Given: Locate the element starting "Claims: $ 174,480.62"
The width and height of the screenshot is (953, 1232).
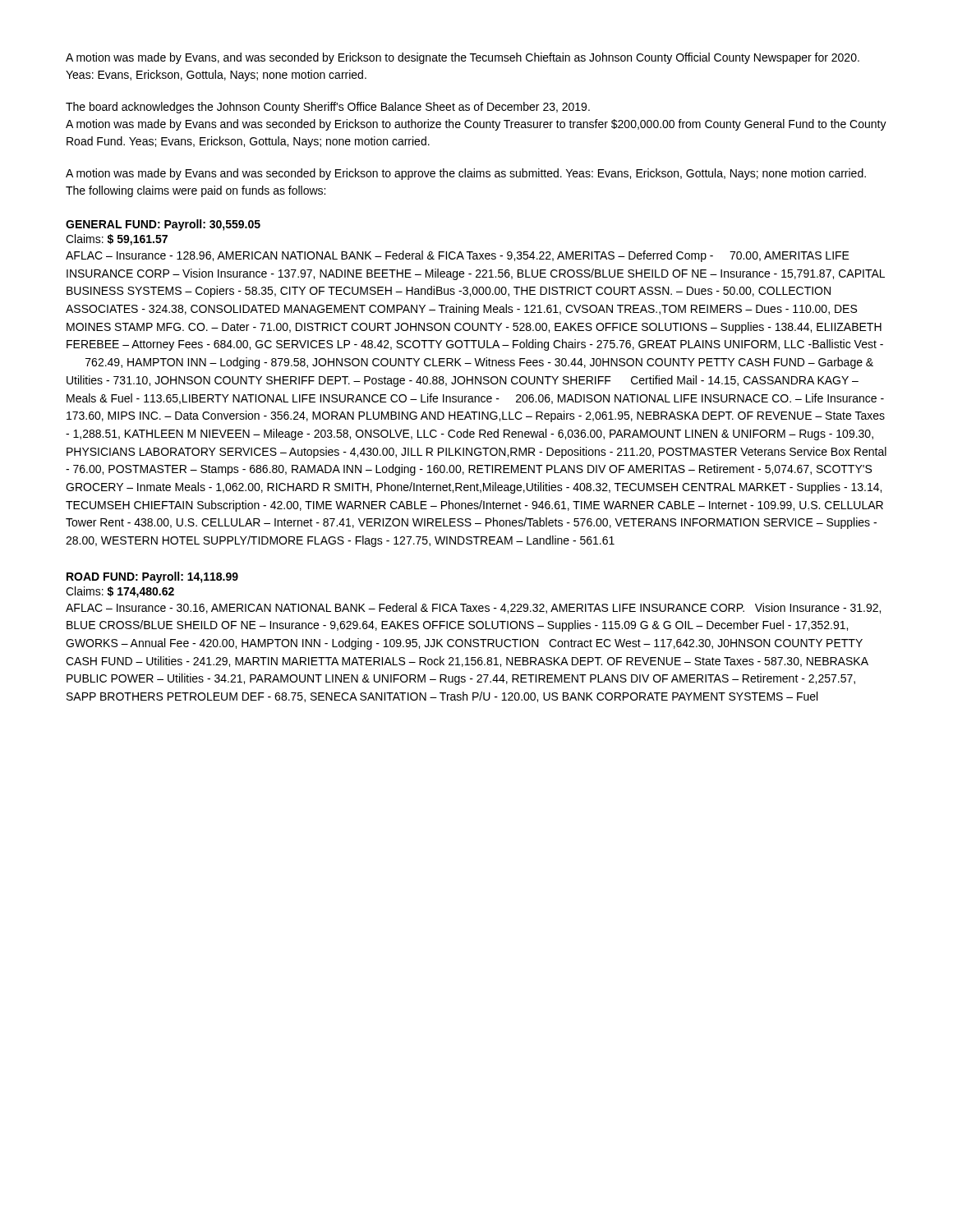Looking at the screenshot, I should click(120, 591).
